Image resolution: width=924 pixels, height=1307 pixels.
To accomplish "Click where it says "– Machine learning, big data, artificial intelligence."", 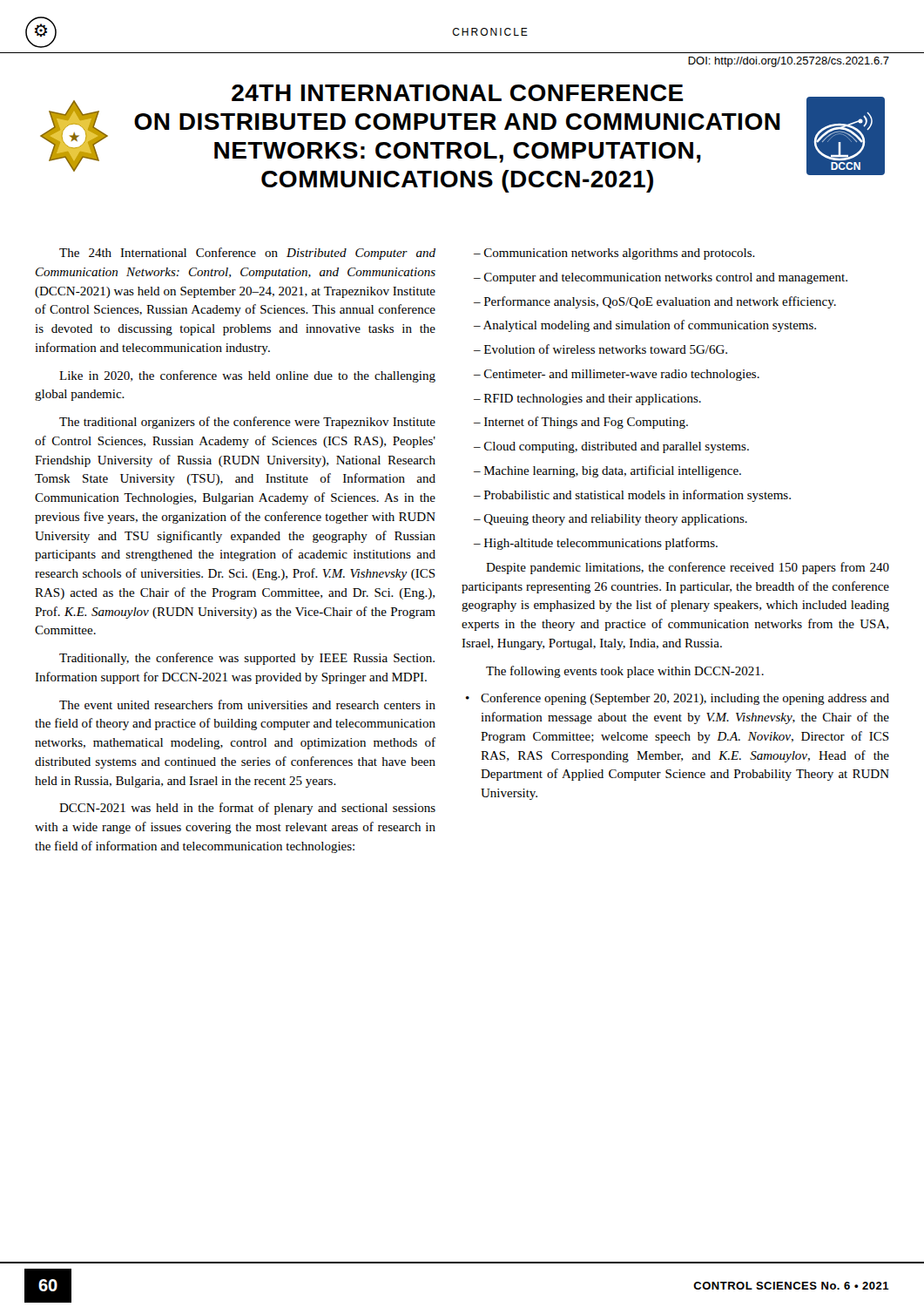I will (608, 470).
